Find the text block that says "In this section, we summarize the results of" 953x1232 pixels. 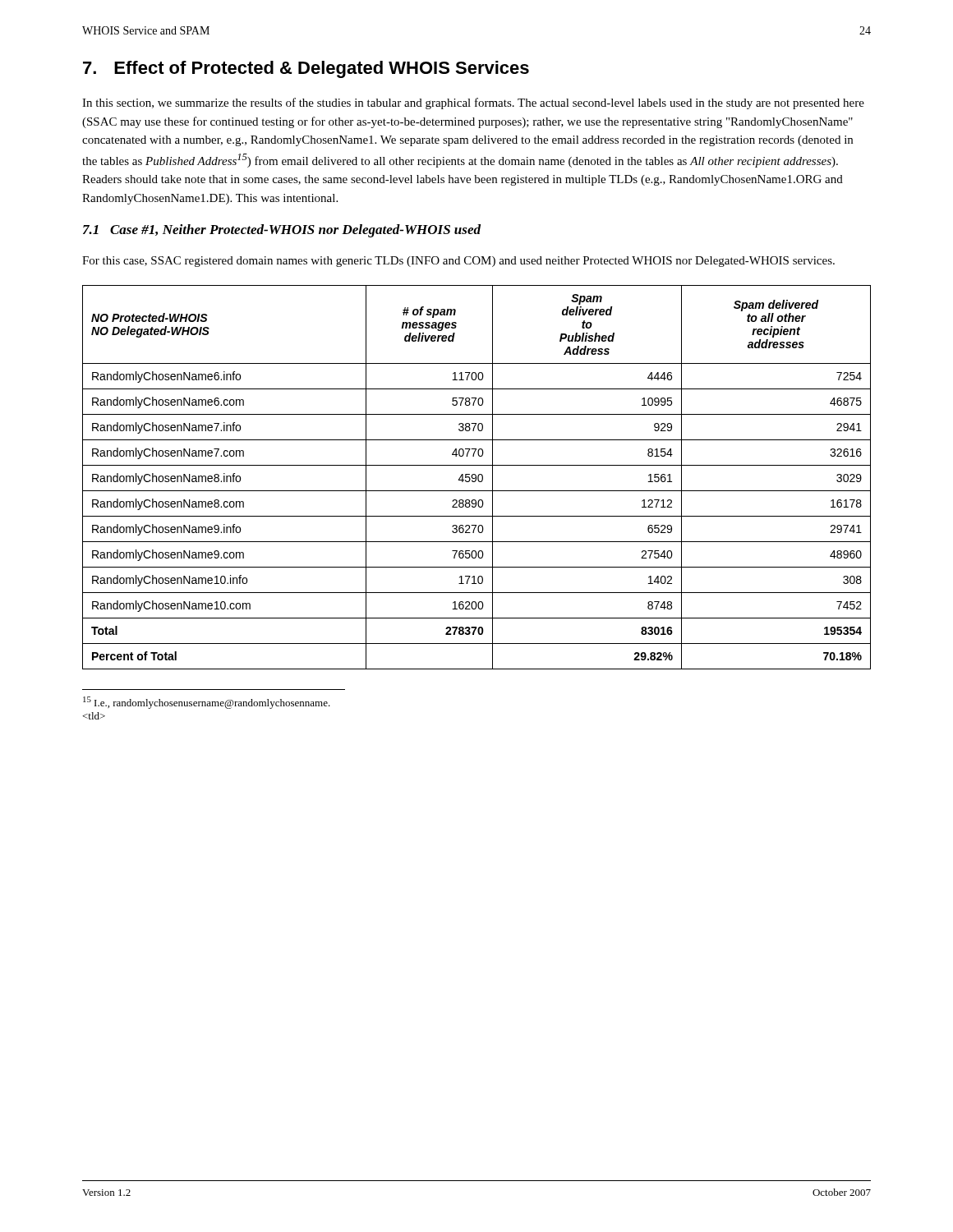click(473, 150)
